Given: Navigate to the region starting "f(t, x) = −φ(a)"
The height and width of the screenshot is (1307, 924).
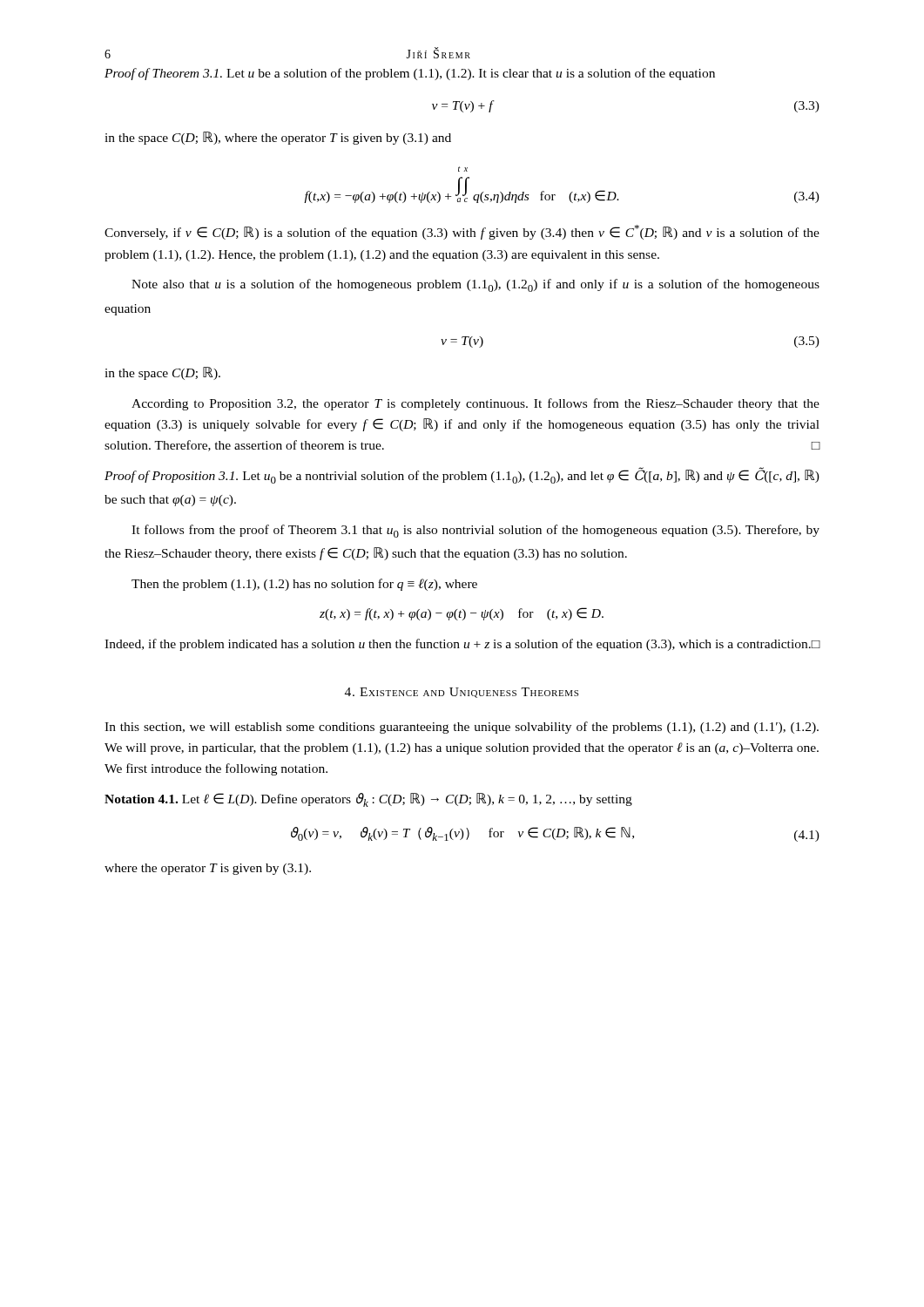Looking at the screenshot, I should point(462,184).
